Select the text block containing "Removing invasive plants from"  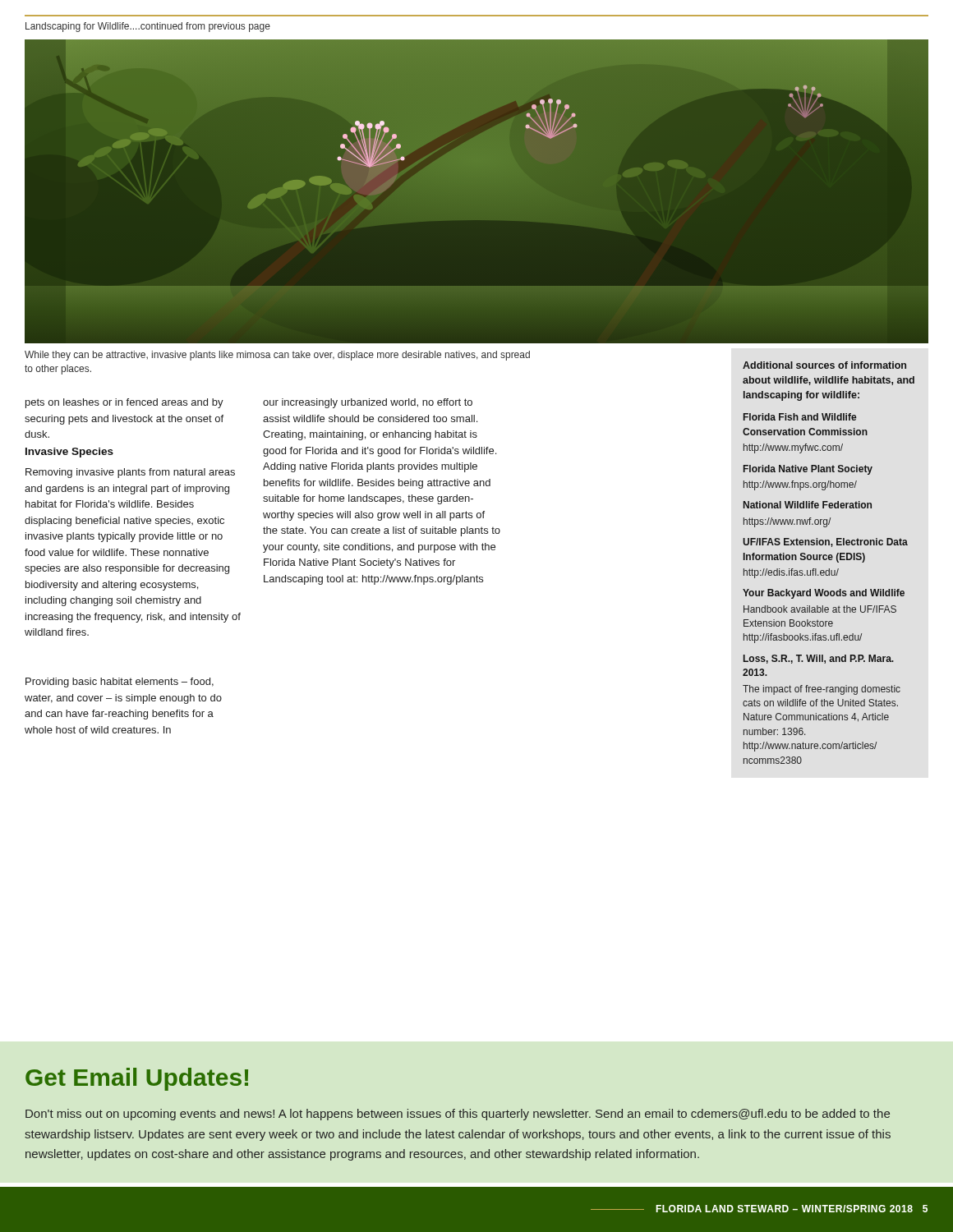pos(133,552)
